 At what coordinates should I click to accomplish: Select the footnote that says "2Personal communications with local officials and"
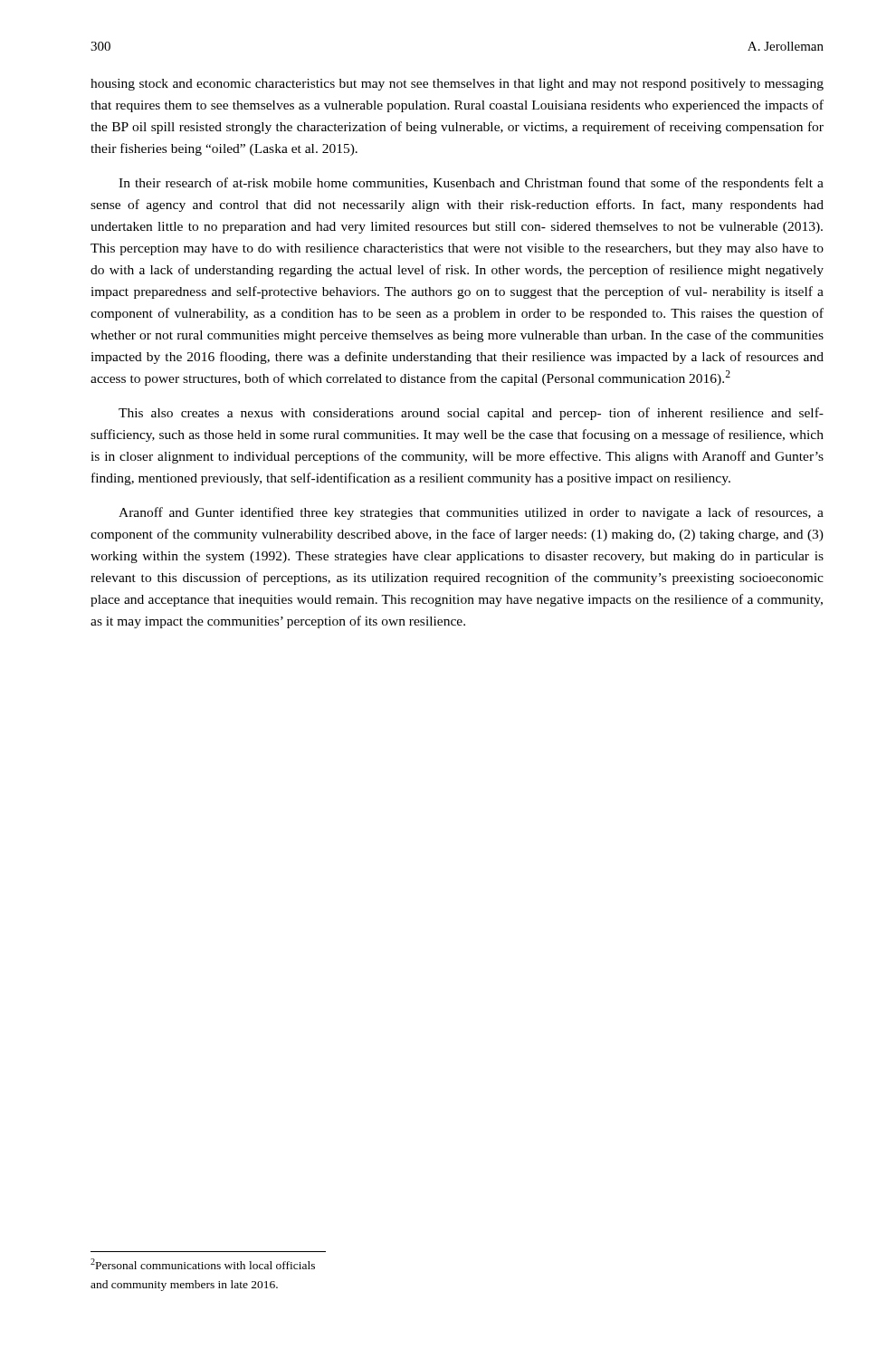point(203,1274)
